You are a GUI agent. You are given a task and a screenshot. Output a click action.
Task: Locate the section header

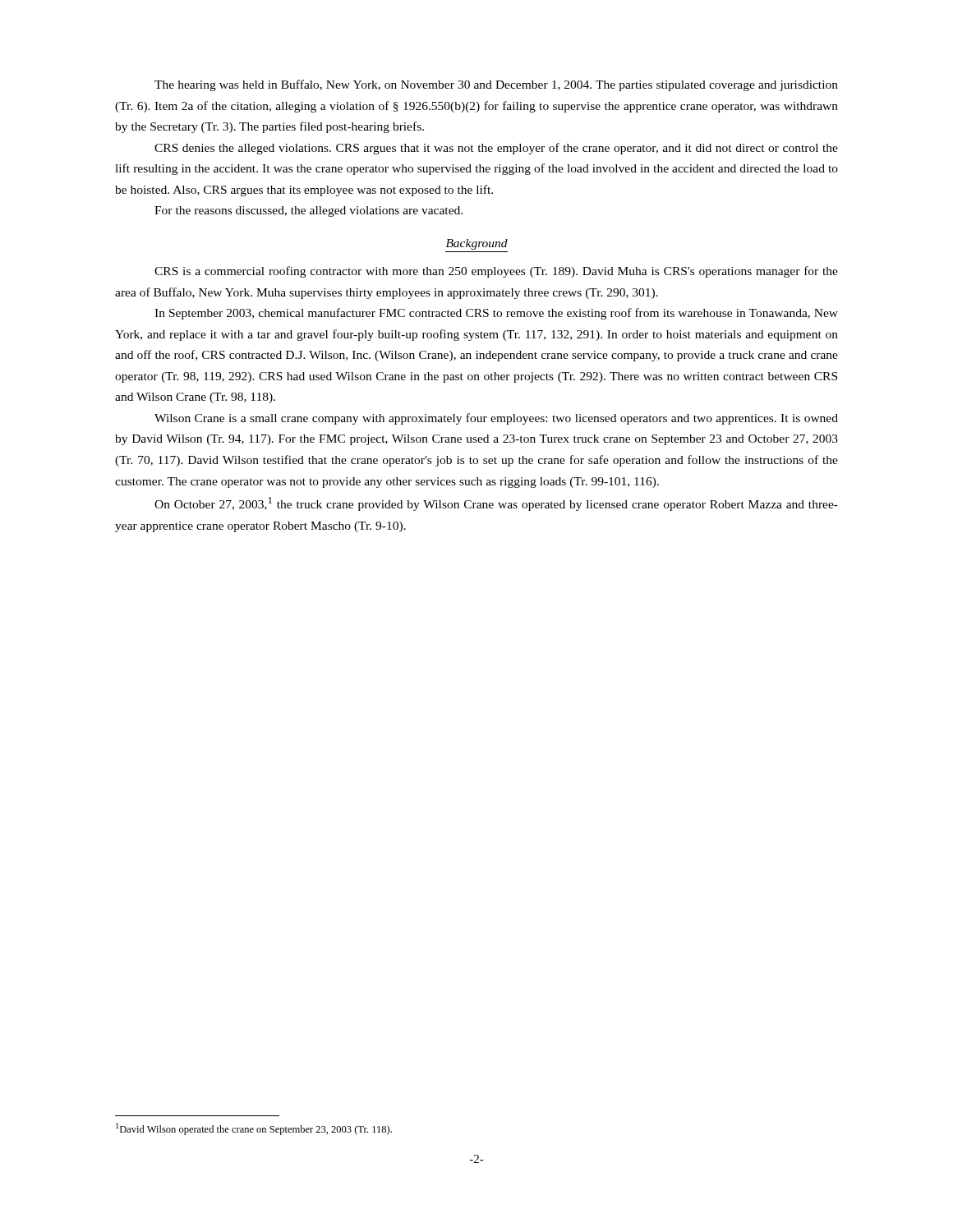click(476, 244)
